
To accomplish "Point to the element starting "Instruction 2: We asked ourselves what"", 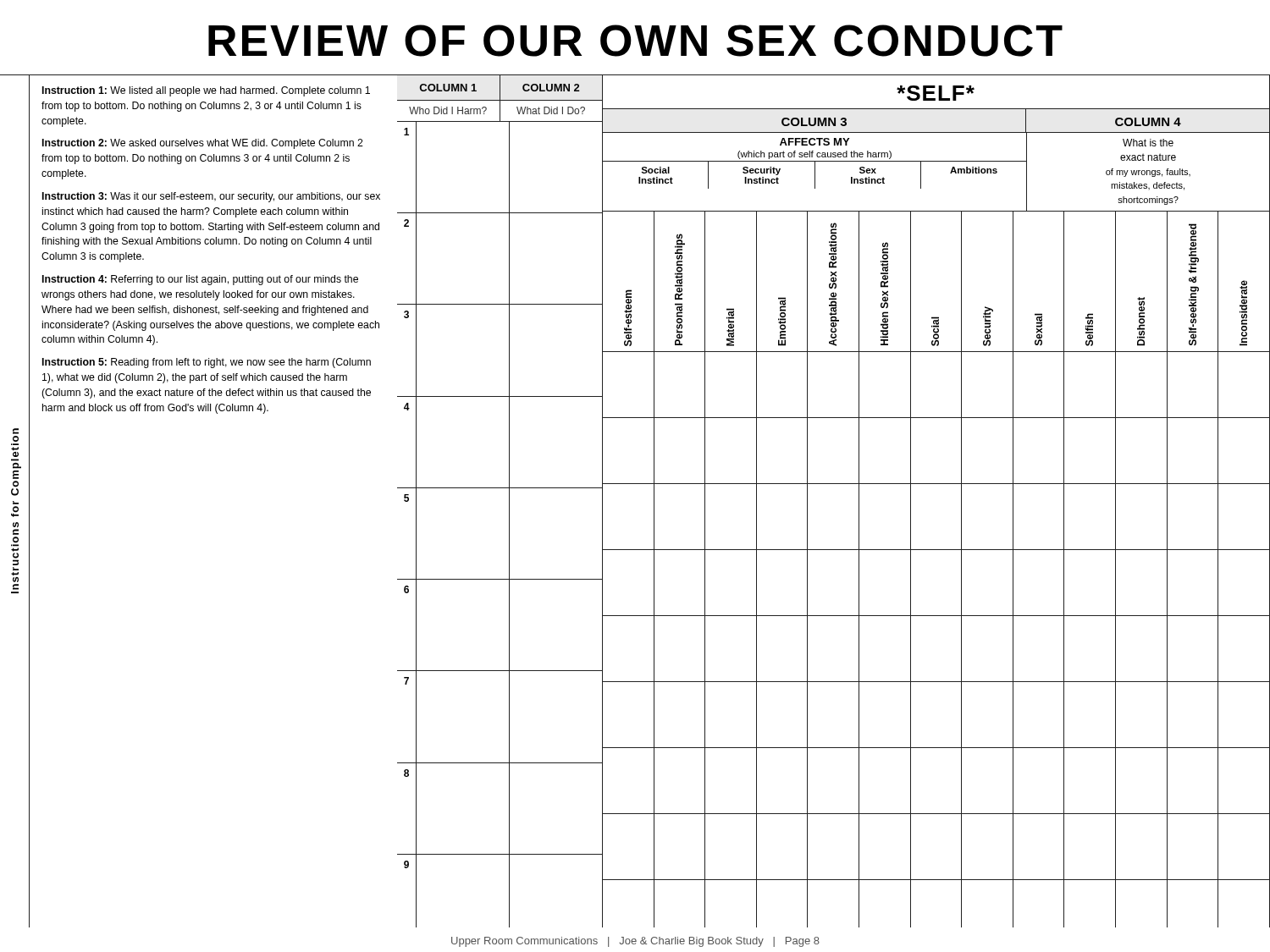I will (213, 159).
